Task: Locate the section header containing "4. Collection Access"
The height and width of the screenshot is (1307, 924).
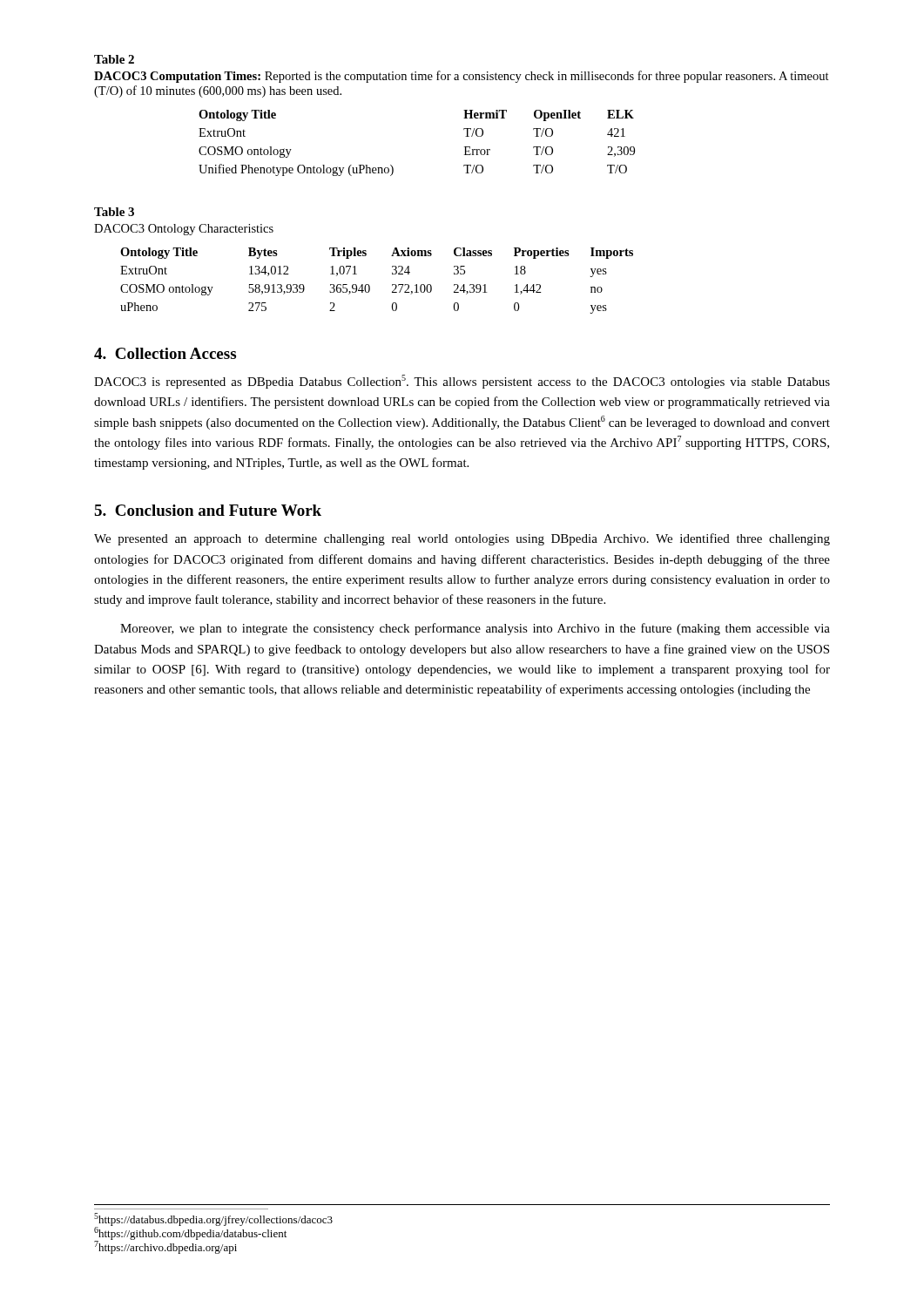Action: (165, 353)
